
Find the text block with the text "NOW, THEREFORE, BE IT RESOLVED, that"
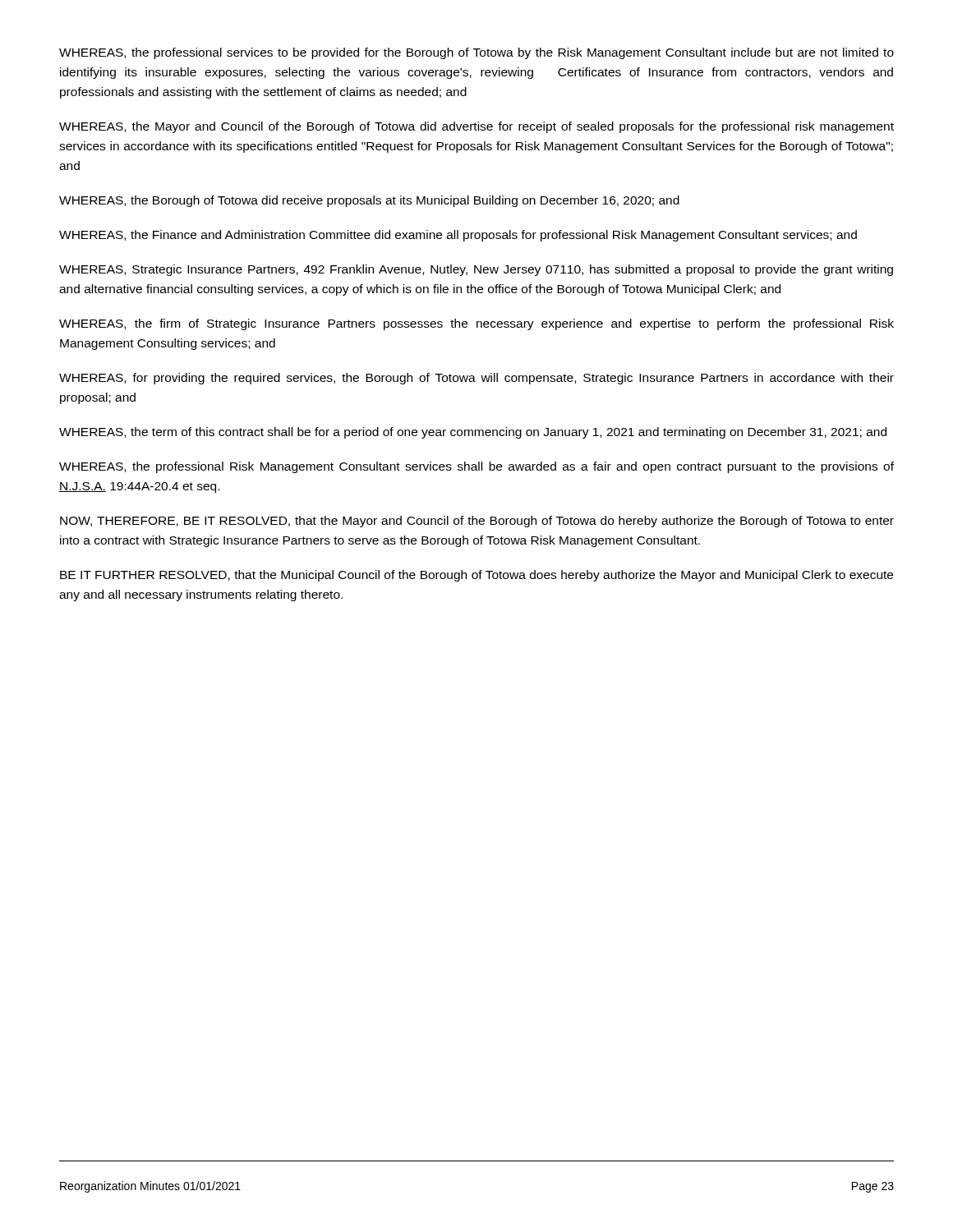tap(476, 530)
